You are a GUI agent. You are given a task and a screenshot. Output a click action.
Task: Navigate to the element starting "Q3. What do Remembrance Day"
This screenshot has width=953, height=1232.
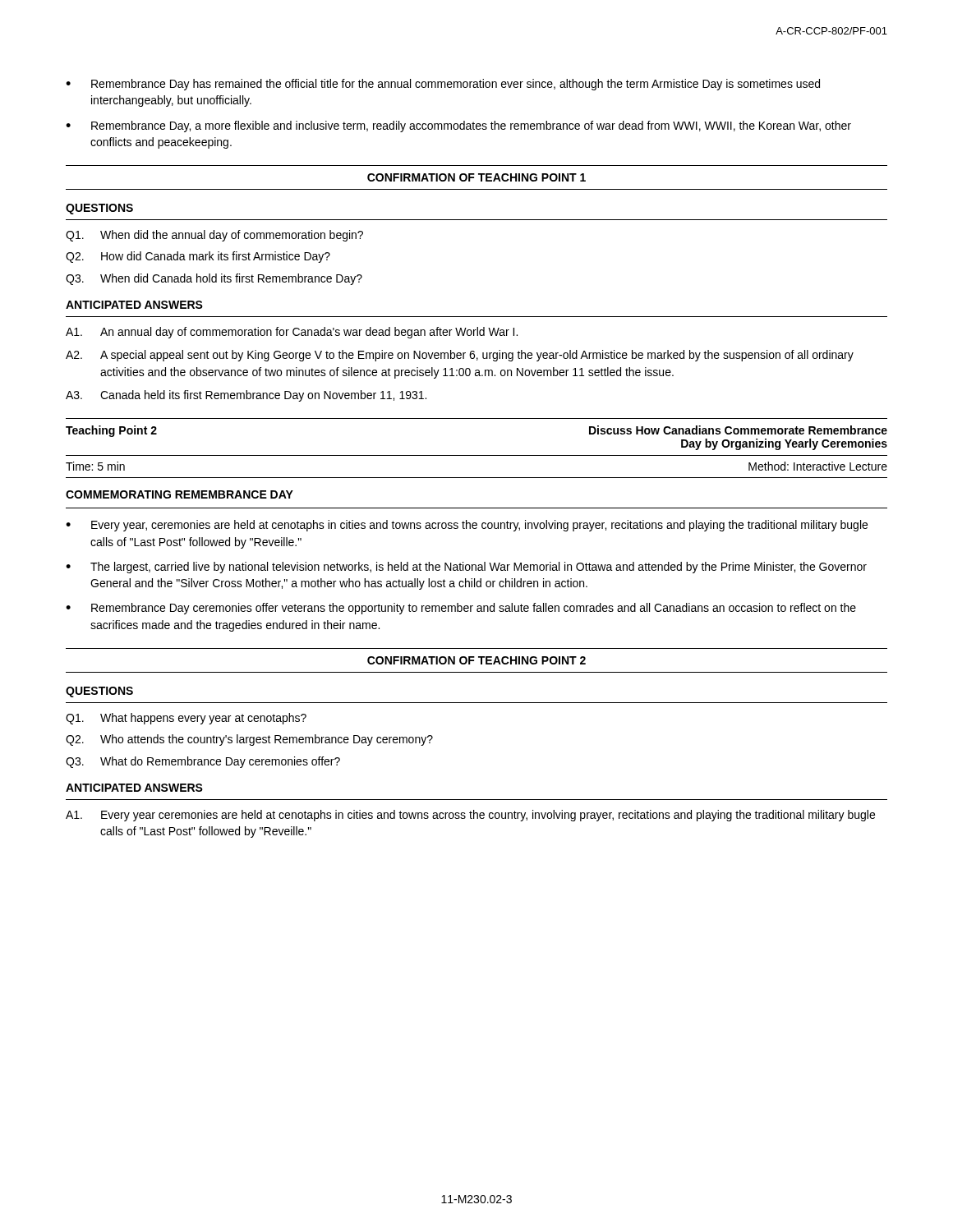[203, 762]
